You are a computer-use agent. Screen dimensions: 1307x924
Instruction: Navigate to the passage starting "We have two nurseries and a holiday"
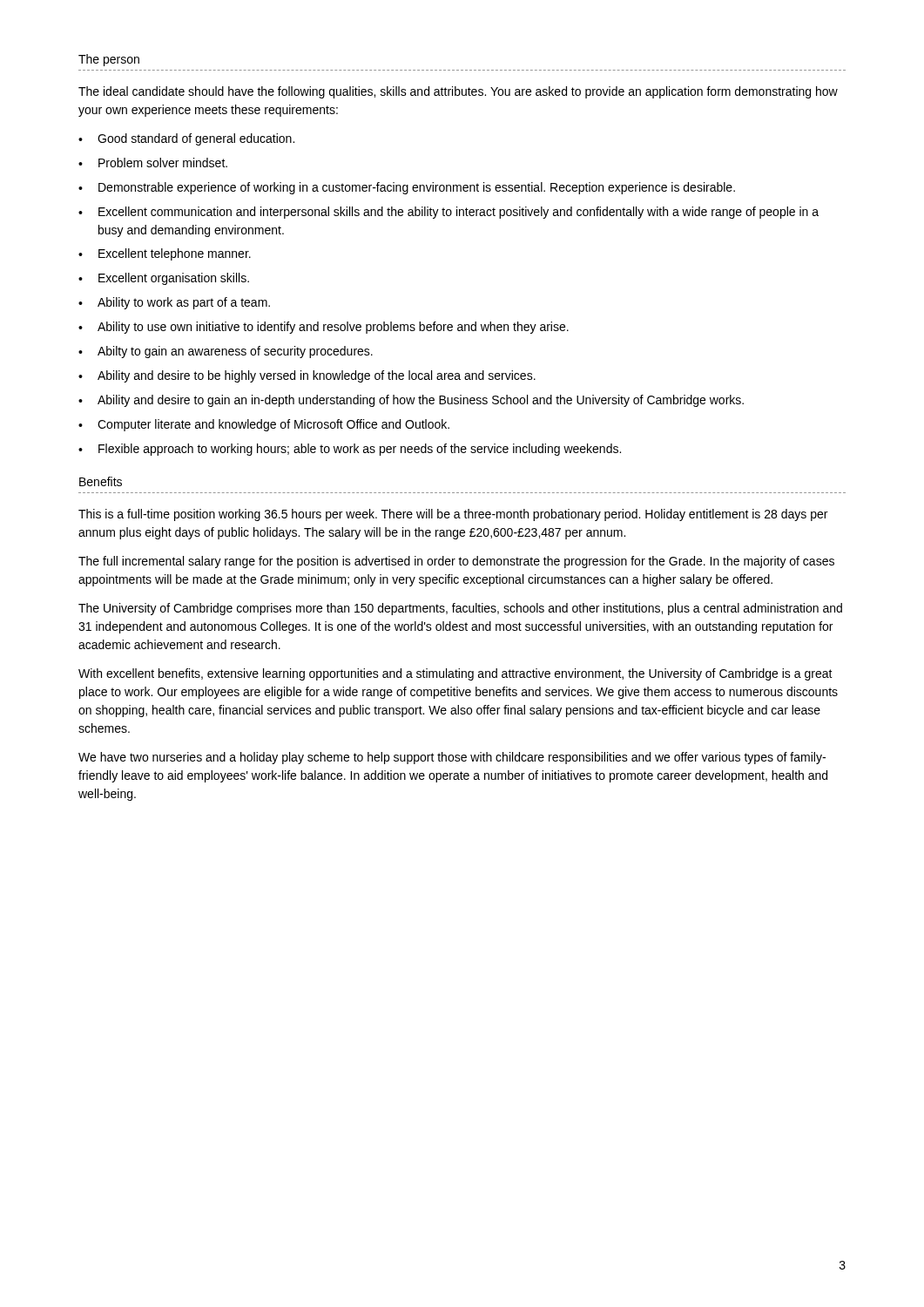click(453, 776)
